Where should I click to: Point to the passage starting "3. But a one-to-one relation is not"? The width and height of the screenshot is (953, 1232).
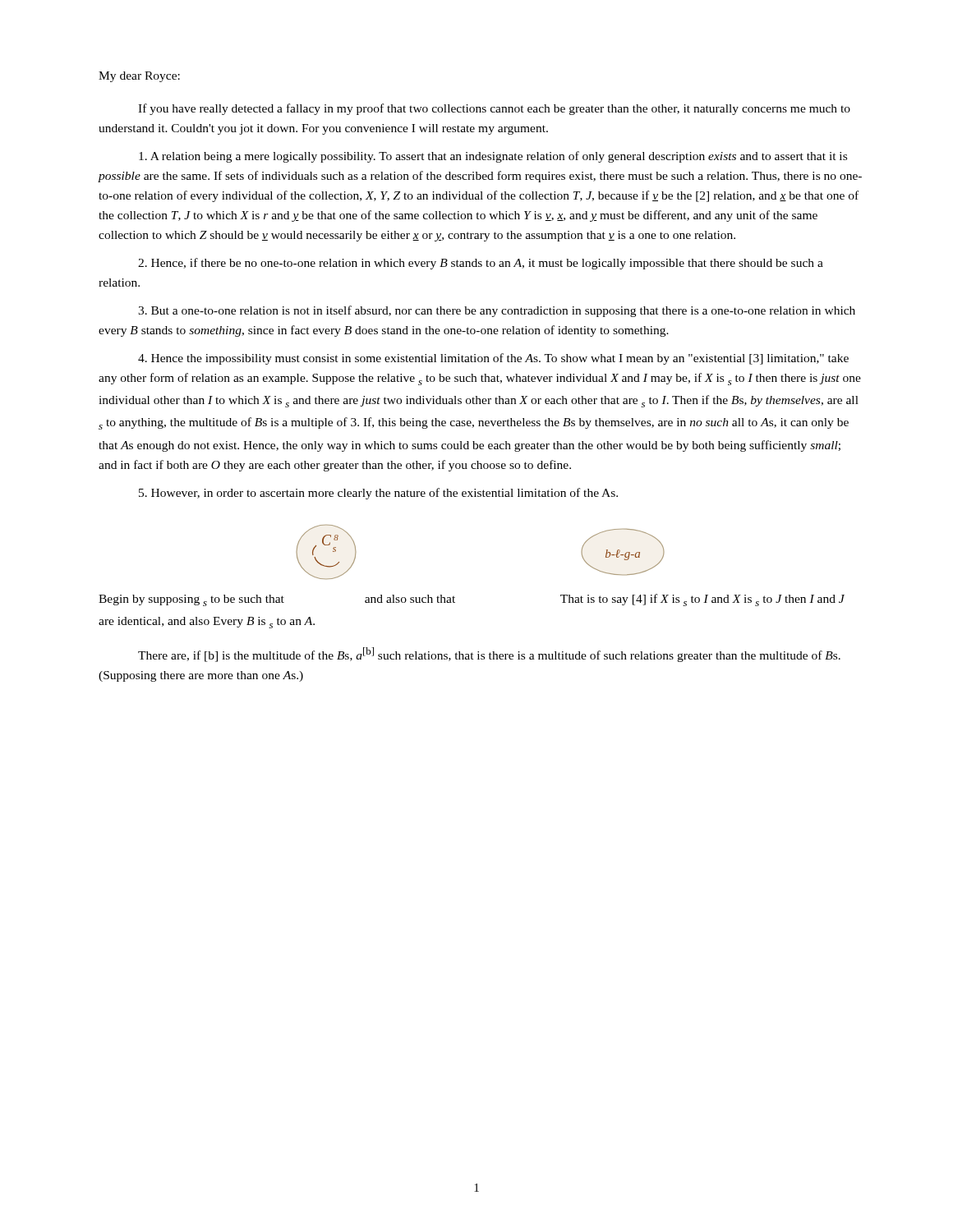pos(481,320)
